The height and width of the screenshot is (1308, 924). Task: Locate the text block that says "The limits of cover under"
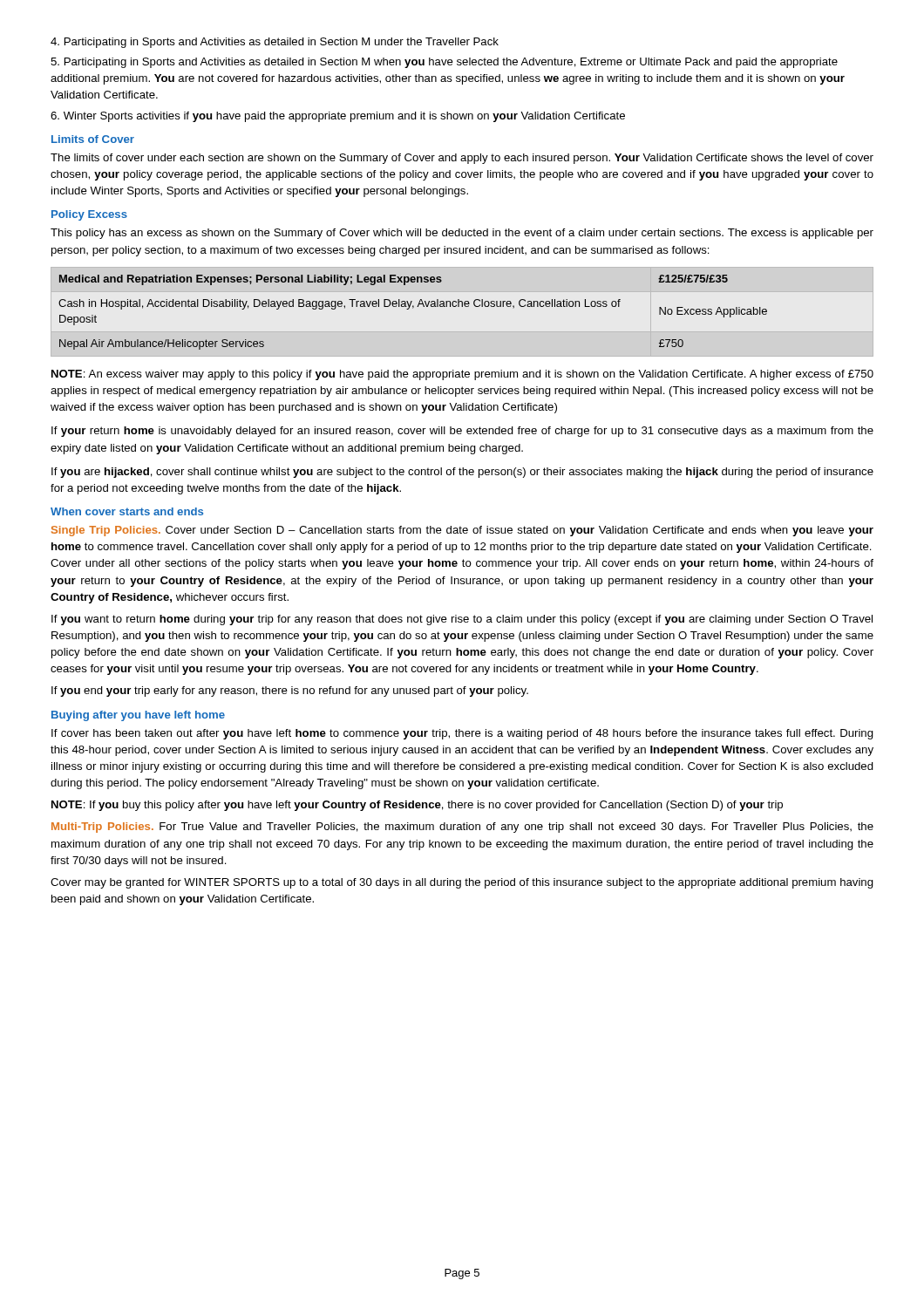pos(462,174)
